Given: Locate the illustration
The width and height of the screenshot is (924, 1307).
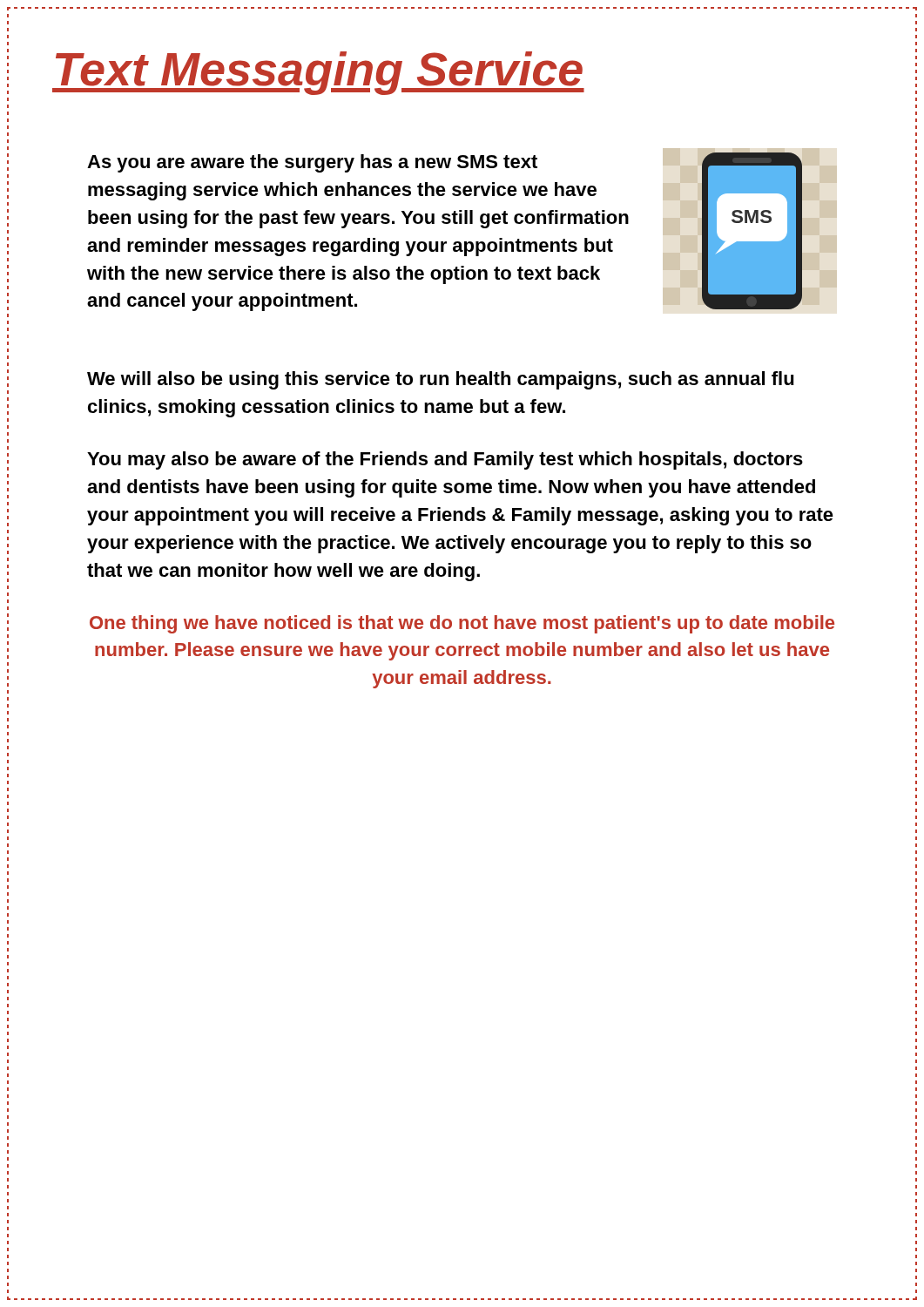Looking at the screenshot, I should coord(750,231).
